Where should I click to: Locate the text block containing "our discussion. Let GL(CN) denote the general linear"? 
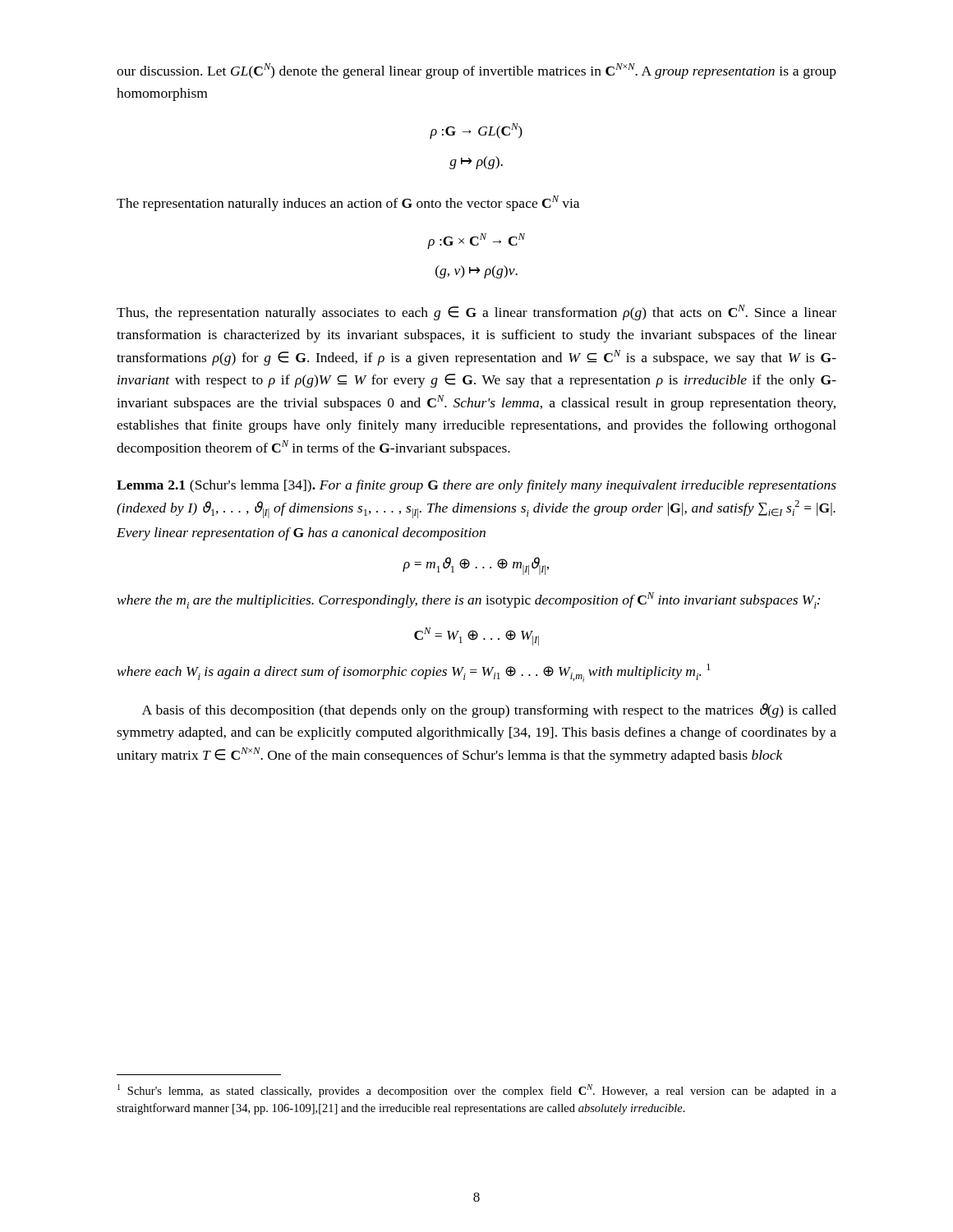point(476,82)
